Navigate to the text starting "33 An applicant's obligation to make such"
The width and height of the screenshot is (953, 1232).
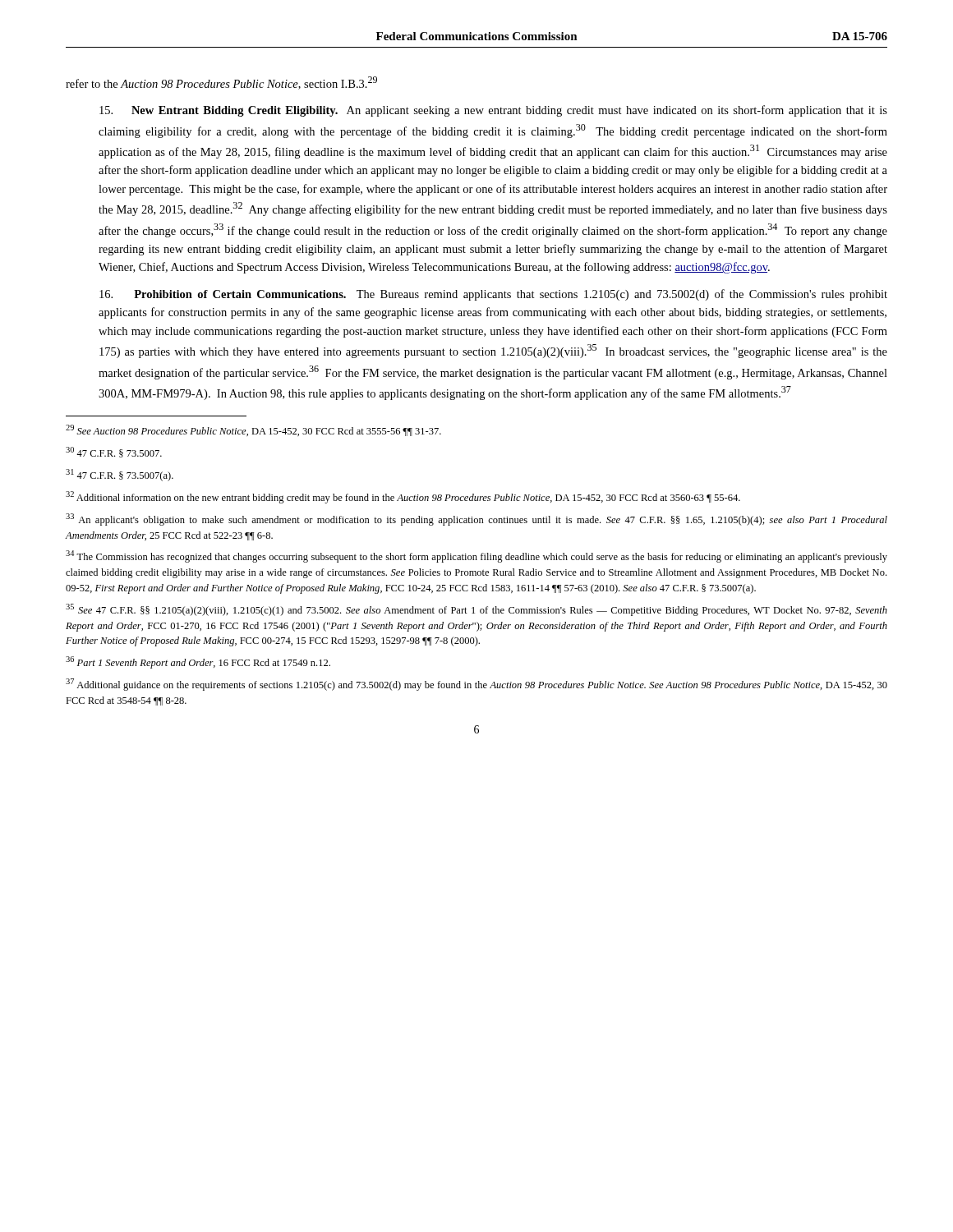pyautogui.click(x=476, y=526)
